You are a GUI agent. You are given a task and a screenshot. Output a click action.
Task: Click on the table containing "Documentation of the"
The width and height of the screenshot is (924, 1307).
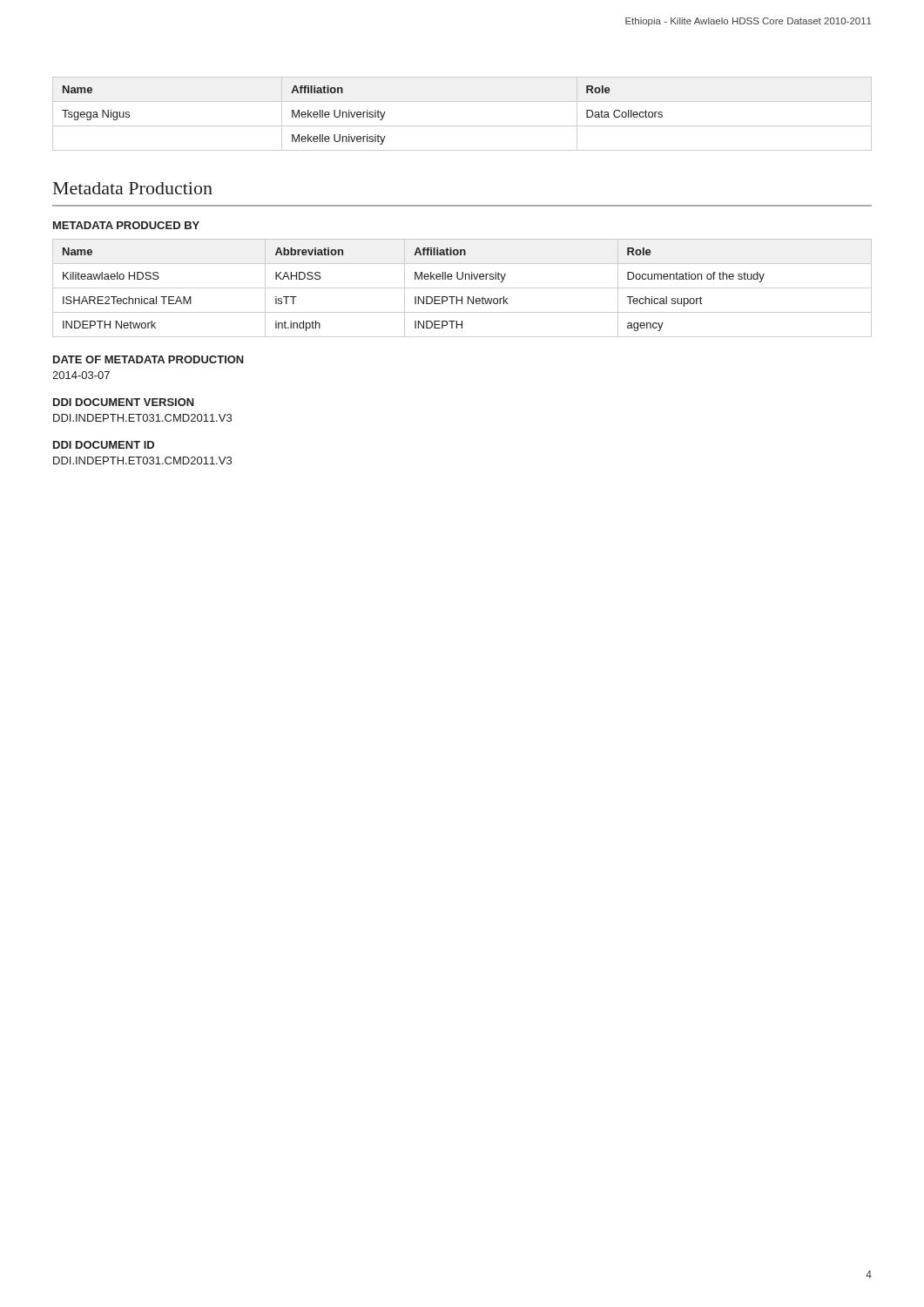click(x=462, y=288)
